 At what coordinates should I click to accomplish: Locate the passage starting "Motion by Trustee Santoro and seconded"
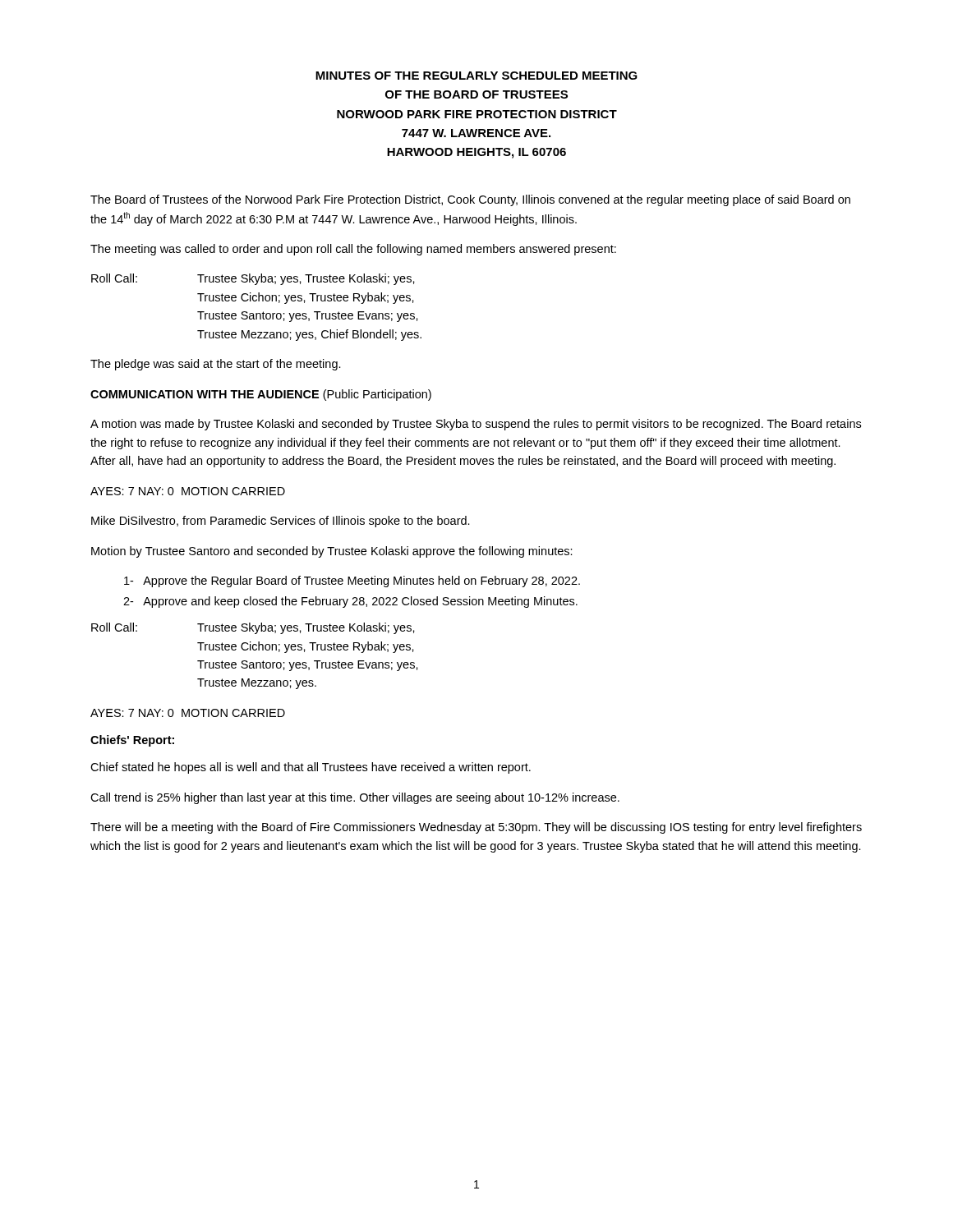pyautogui.click(x=332, y=551)
